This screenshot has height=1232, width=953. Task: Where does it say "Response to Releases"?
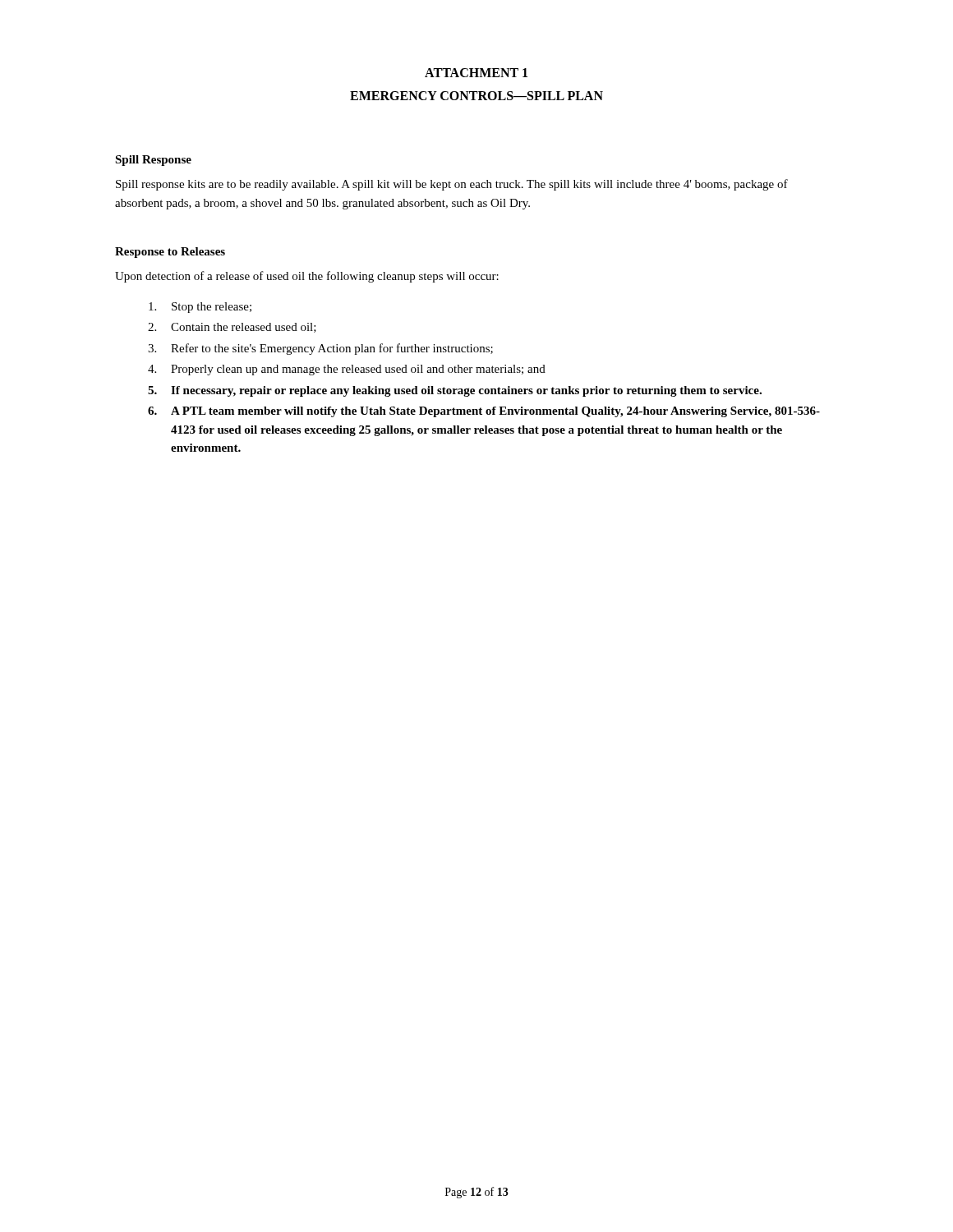click(x=170, y=251)
